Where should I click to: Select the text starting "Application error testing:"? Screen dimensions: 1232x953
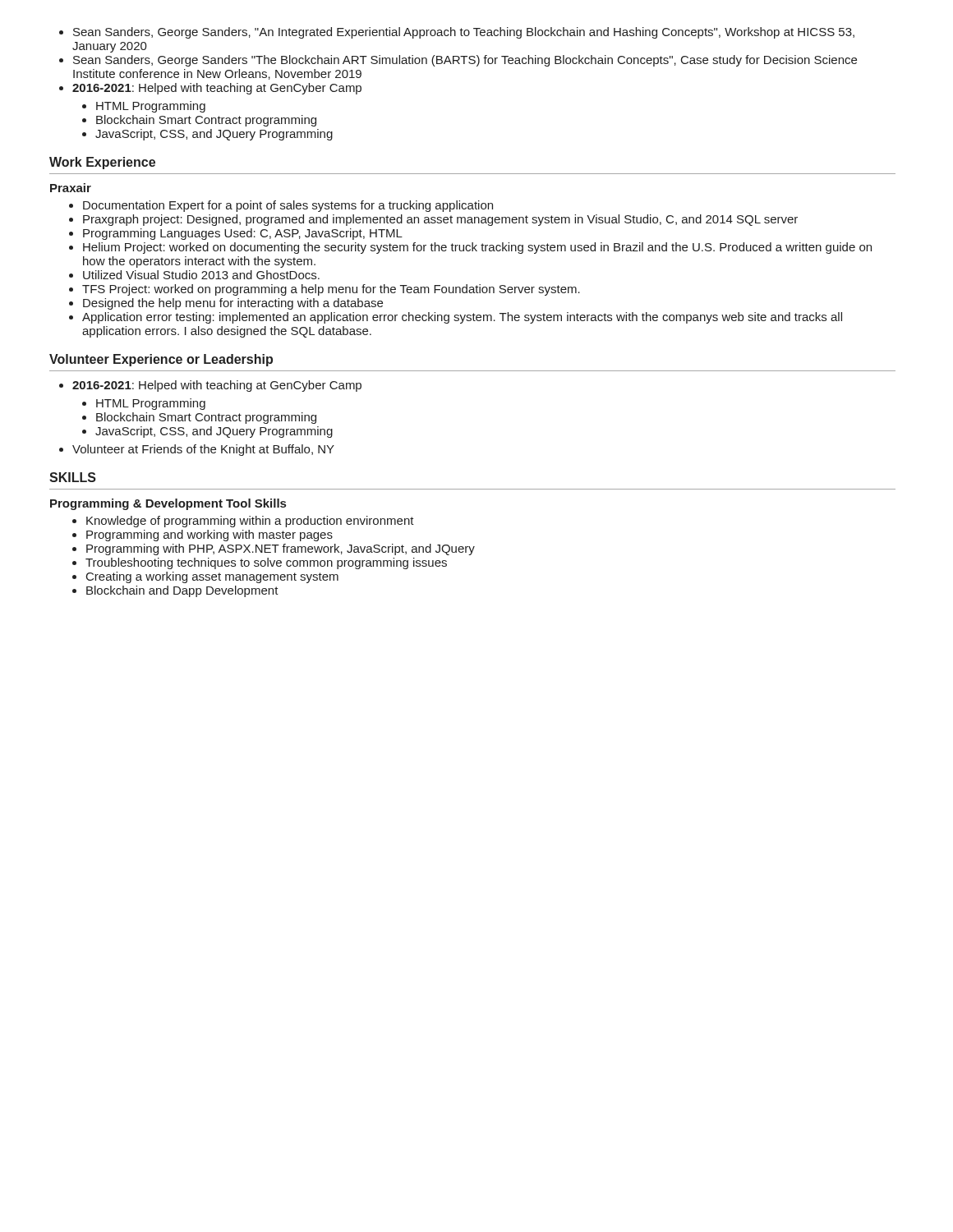point(489,324)
